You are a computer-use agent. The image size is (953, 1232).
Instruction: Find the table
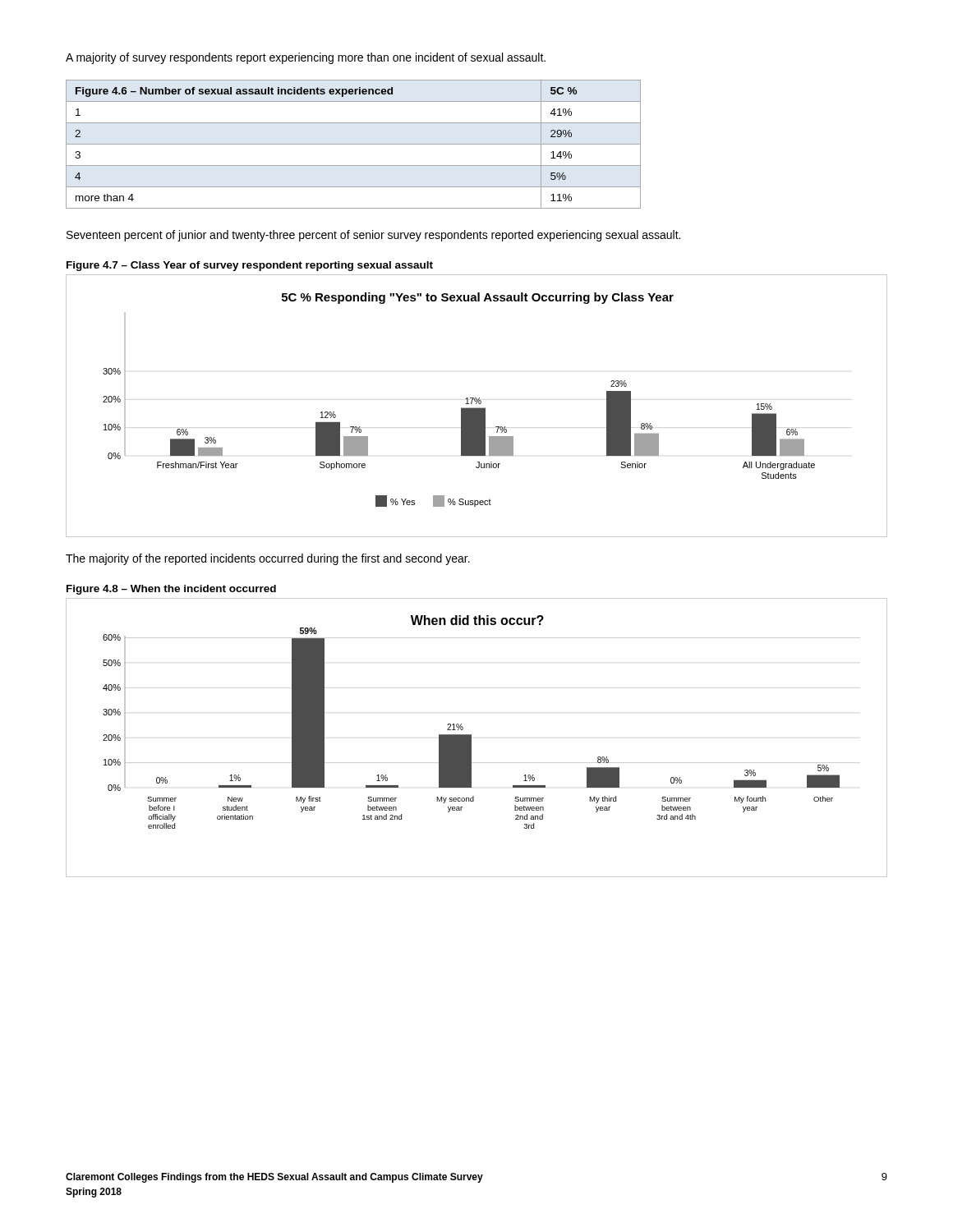tap(476, 144)
